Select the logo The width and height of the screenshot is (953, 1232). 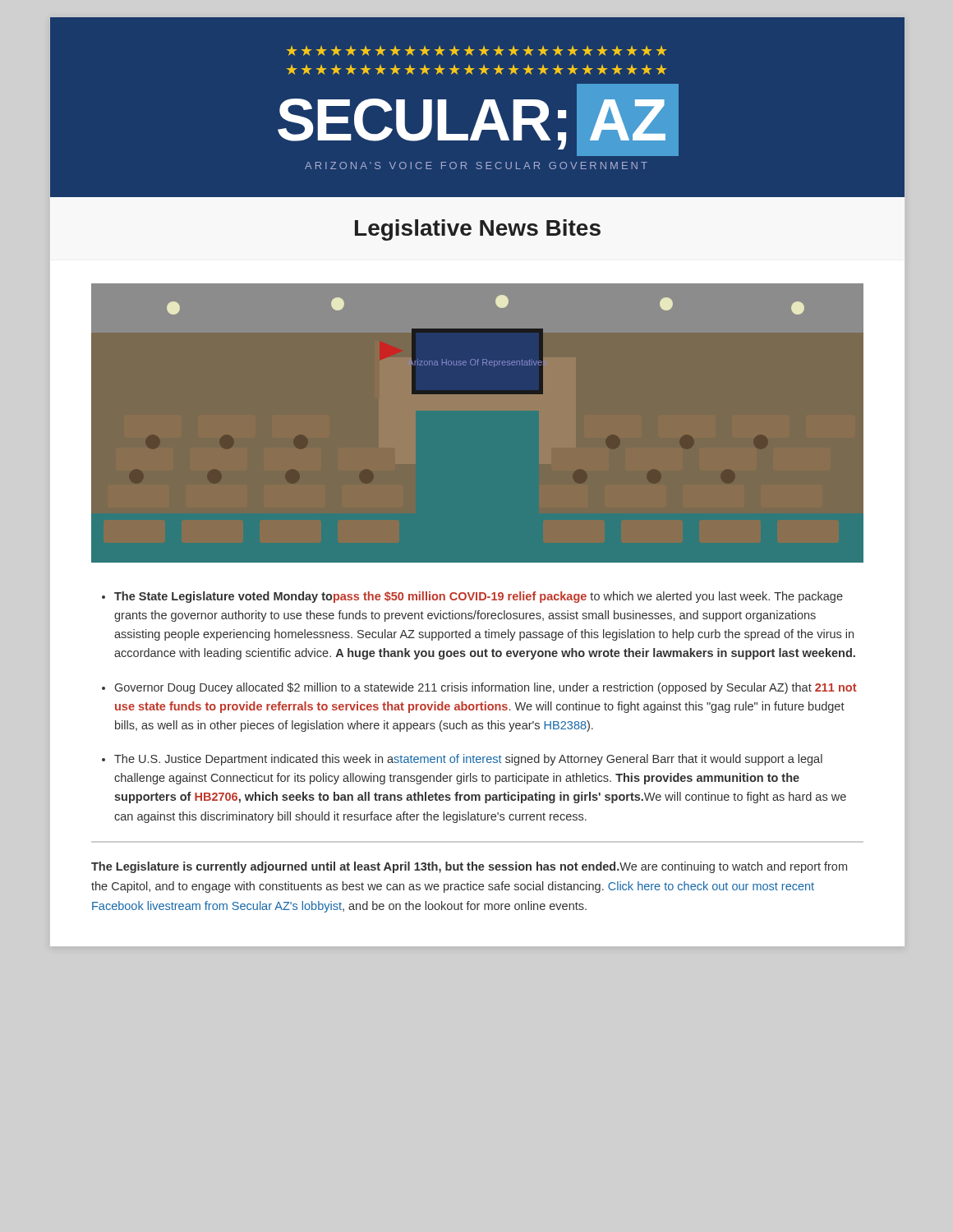(477, 107)
